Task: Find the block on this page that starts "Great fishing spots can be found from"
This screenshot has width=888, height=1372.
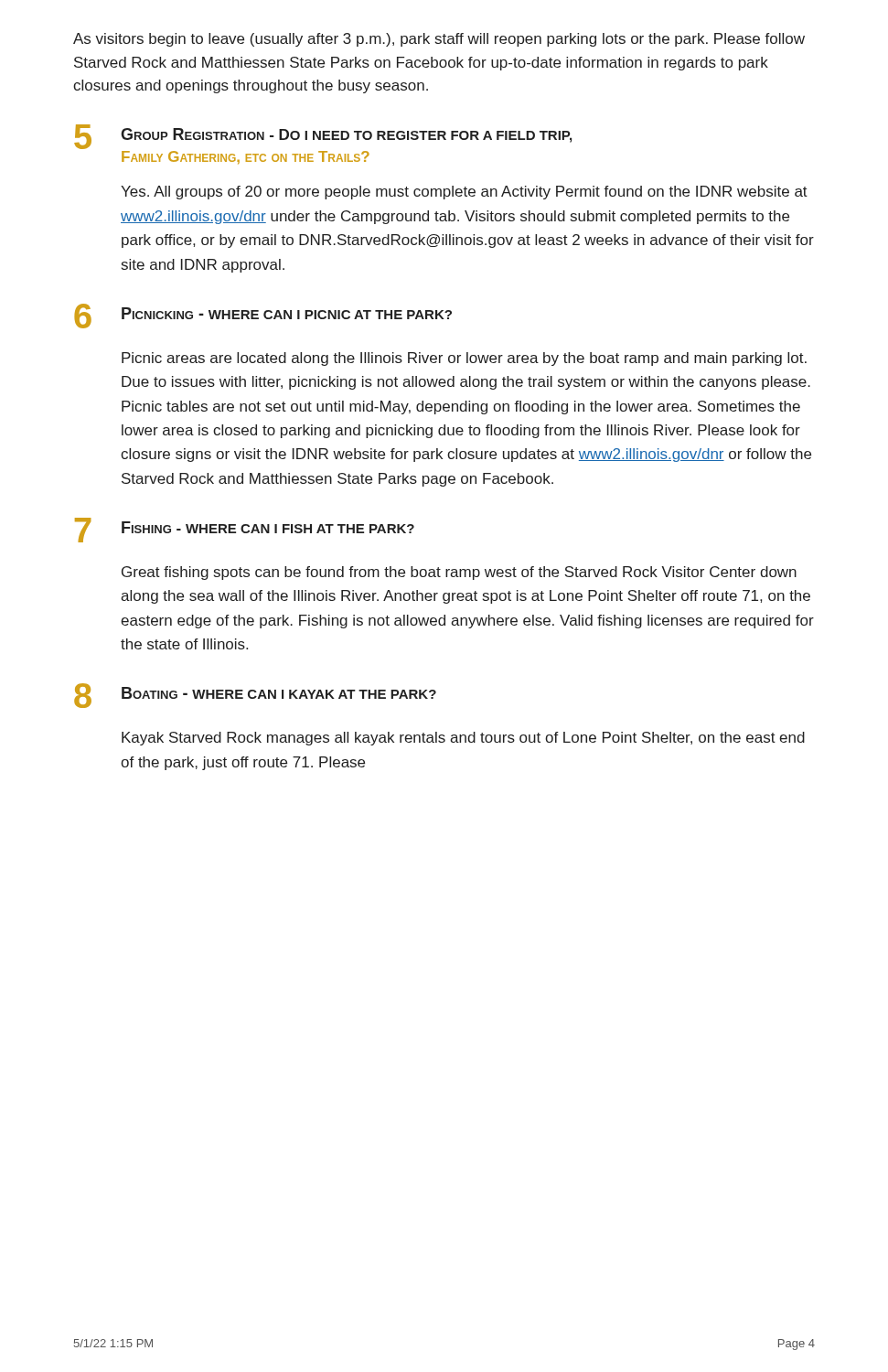Action: 467,608
